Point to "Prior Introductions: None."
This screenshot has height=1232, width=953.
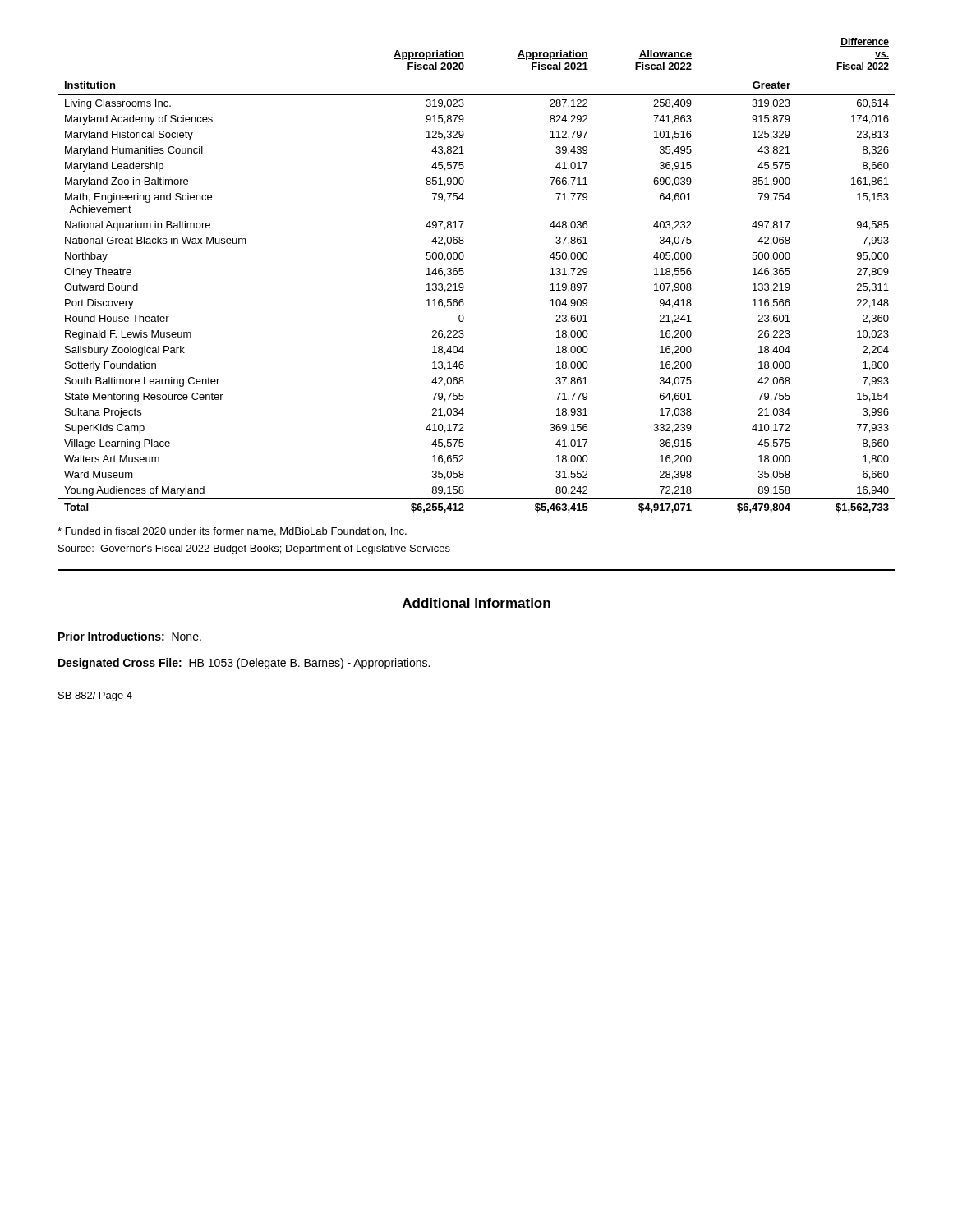[130, 637]
